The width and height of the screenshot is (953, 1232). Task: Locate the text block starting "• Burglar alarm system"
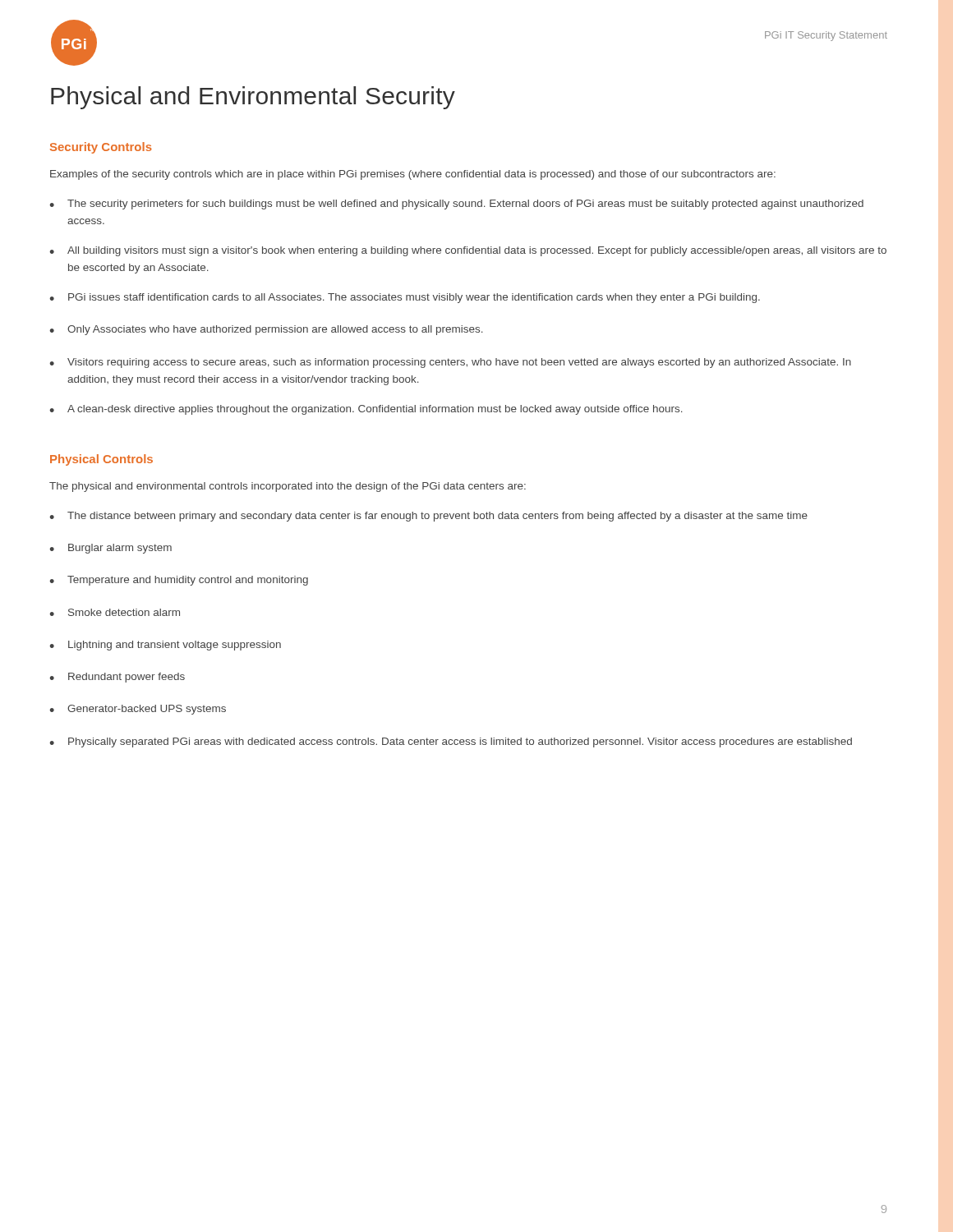click(x=110, y=549)
